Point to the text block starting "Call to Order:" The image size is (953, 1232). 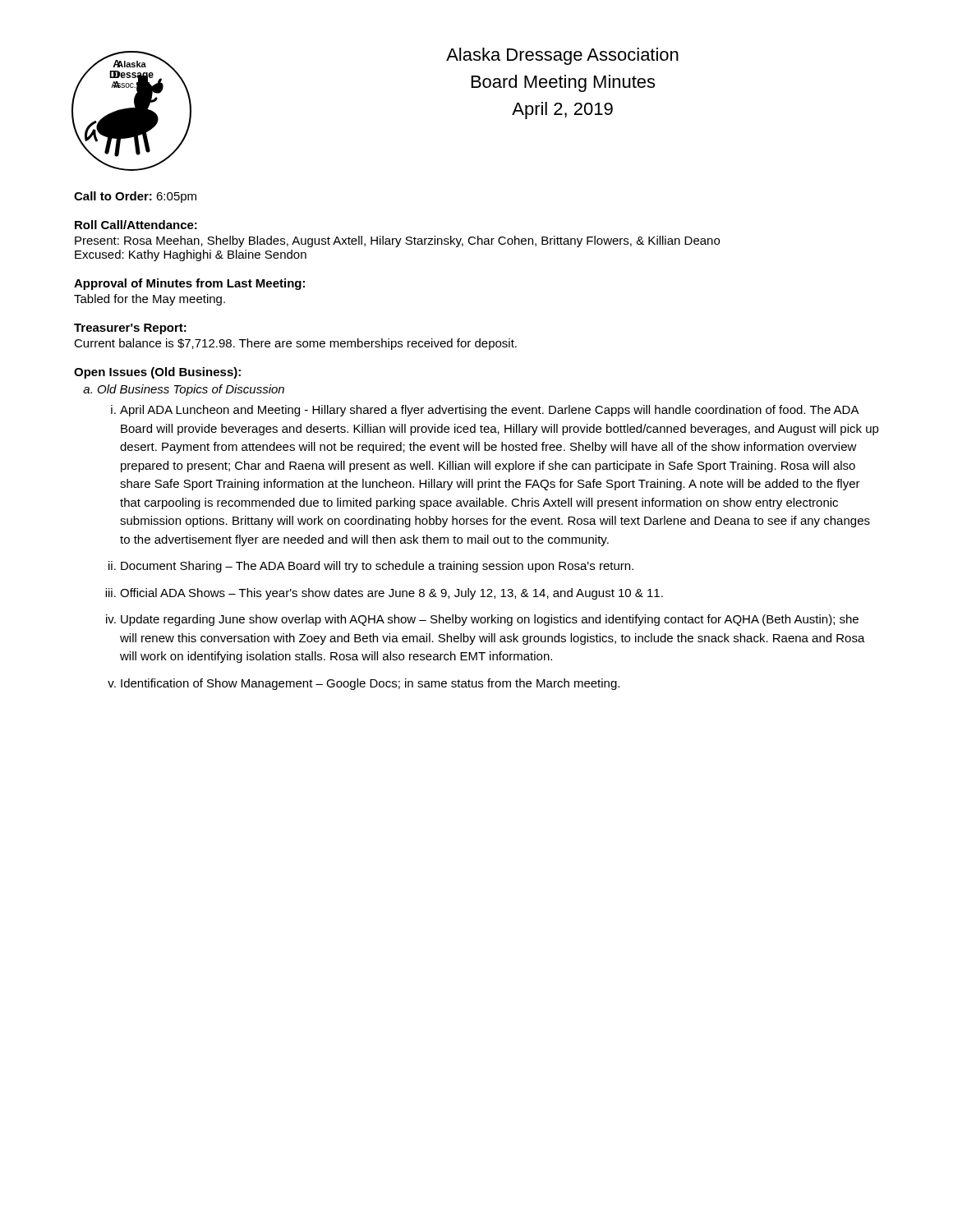point(136,196)
